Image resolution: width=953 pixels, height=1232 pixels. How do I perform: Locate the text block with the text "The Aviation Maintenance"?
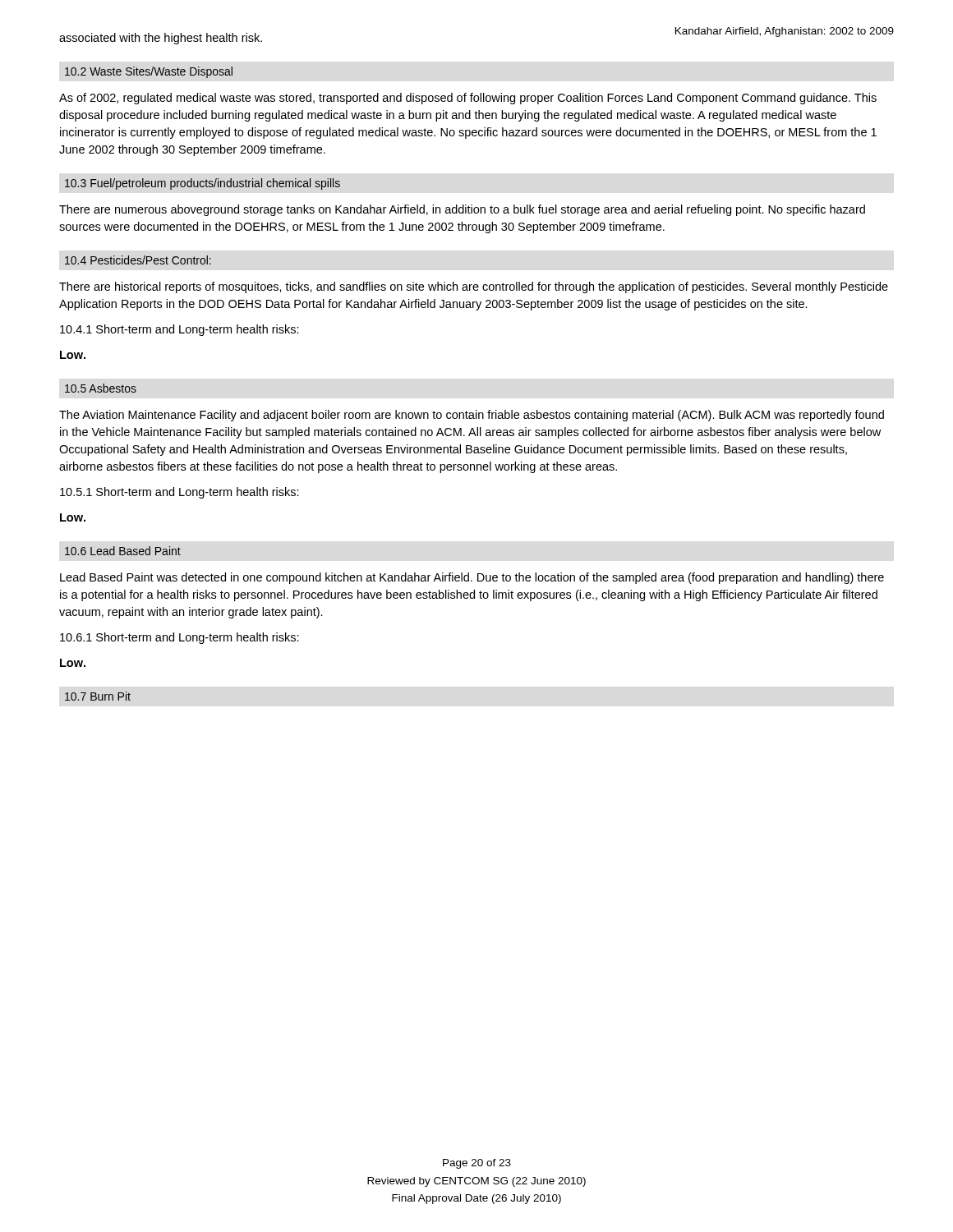472,441
